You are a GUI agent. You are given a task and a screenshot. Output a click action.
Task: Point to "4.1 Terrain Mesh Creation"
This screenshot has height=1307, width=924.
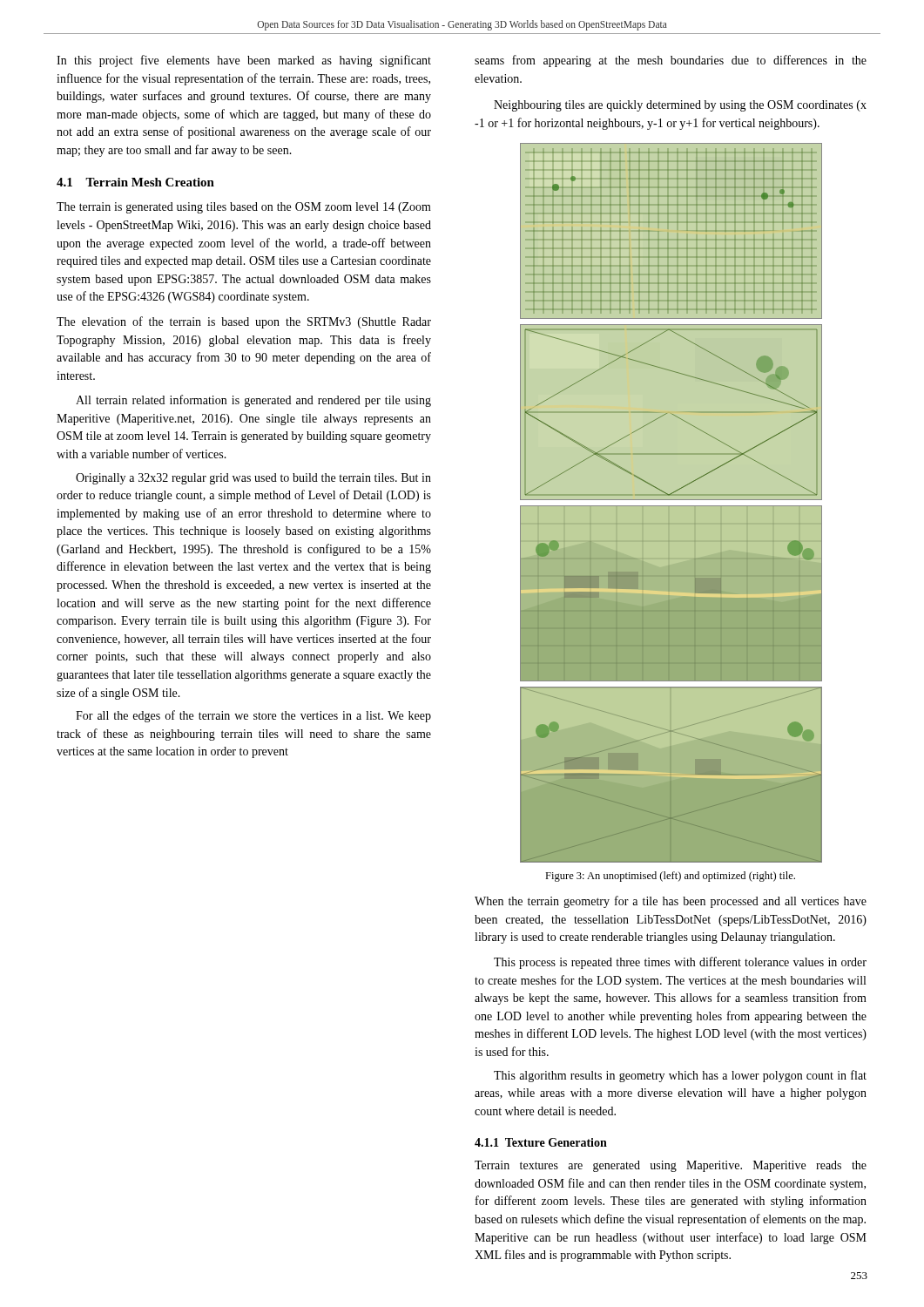click(135, 182)
